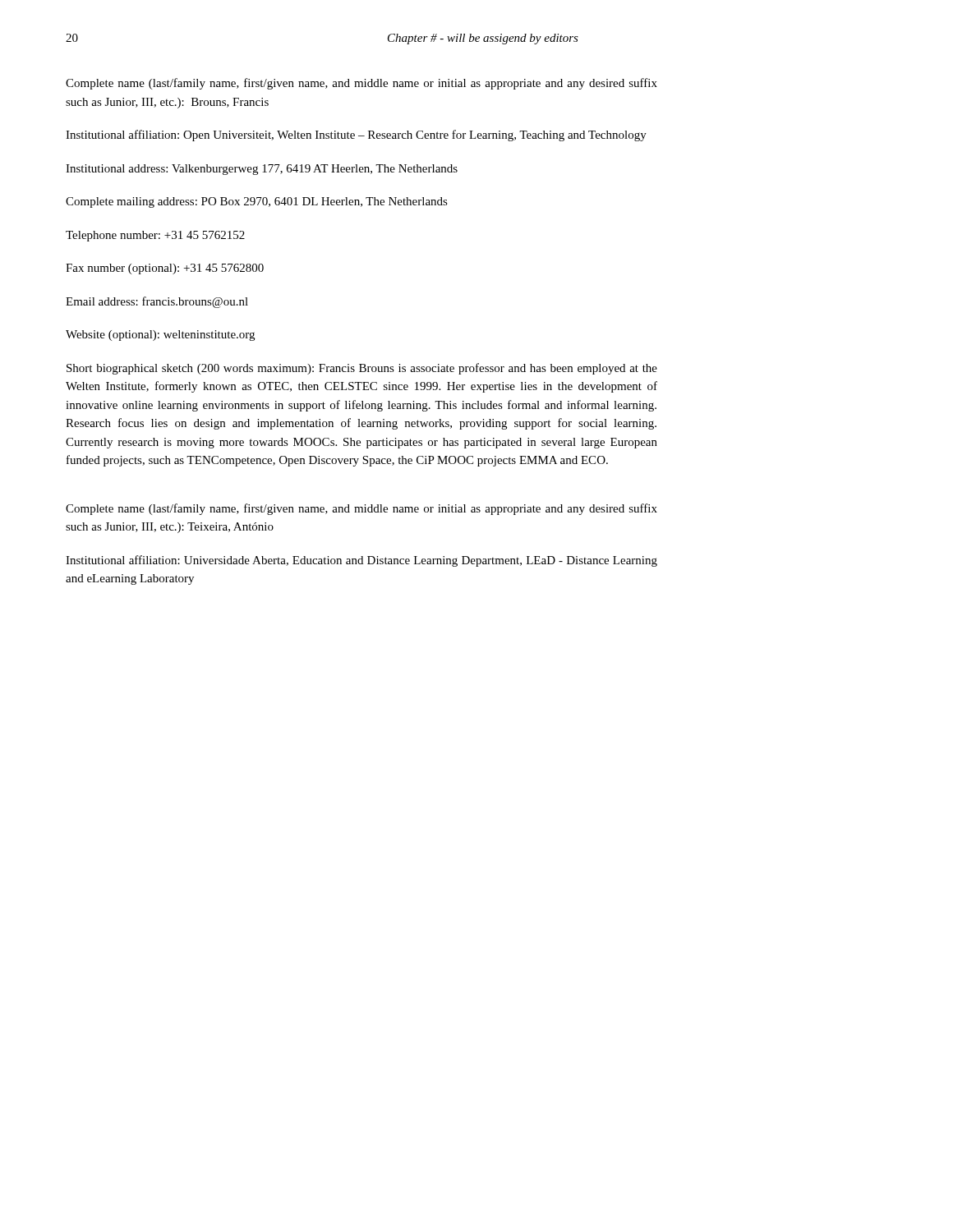This screenshot has width=953, height=1232.
Task: Select the block starting "Institutional address: Valkenburgerweg 177, 6419"
Action: [362, 168]
